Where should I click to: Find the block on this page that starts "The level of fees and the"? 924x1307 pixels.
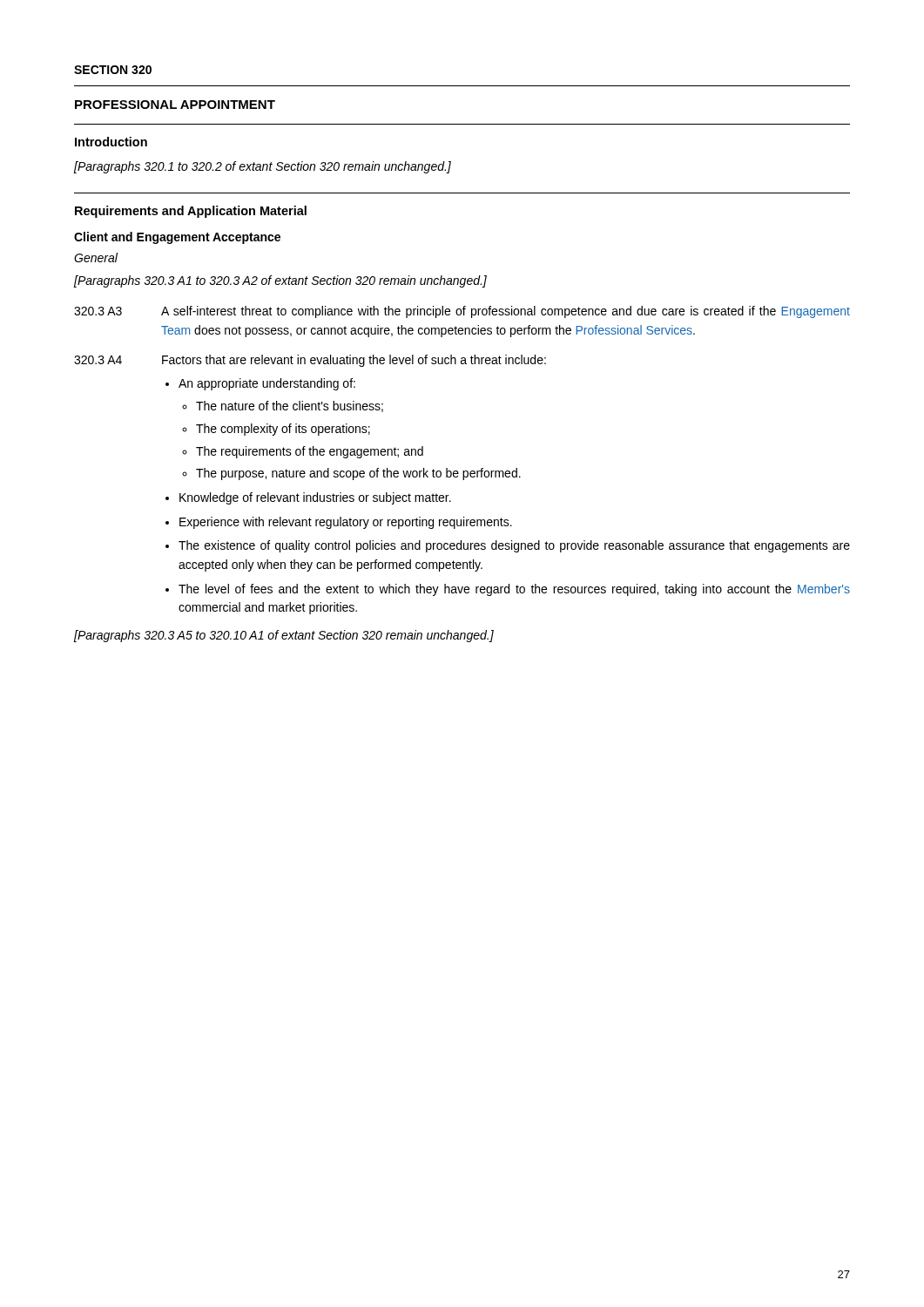pos(514,598)
